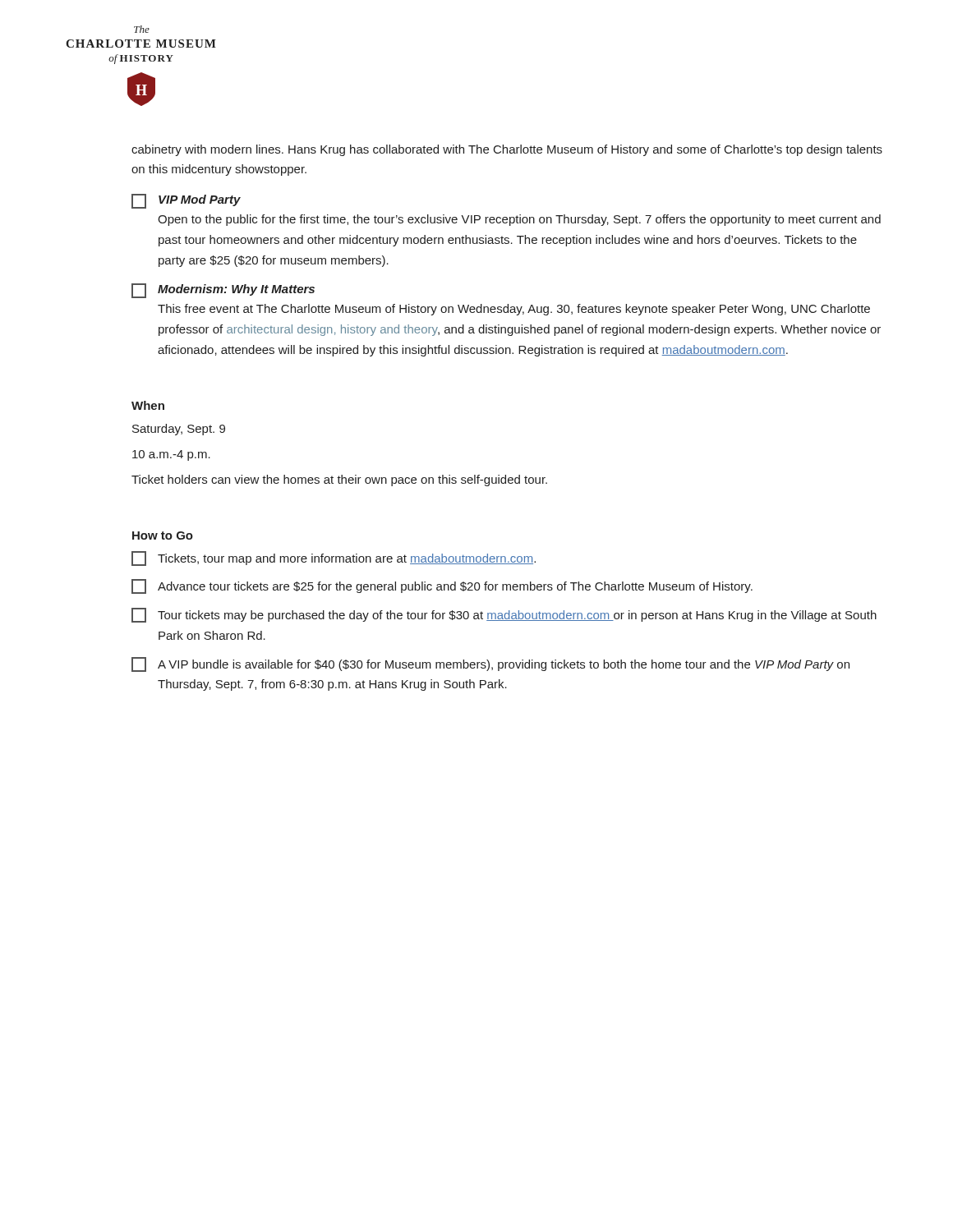953x1232 pixels.
Task: Locate the text with the text "Saturday, Sept. 9"
Action: coord(179,428)
